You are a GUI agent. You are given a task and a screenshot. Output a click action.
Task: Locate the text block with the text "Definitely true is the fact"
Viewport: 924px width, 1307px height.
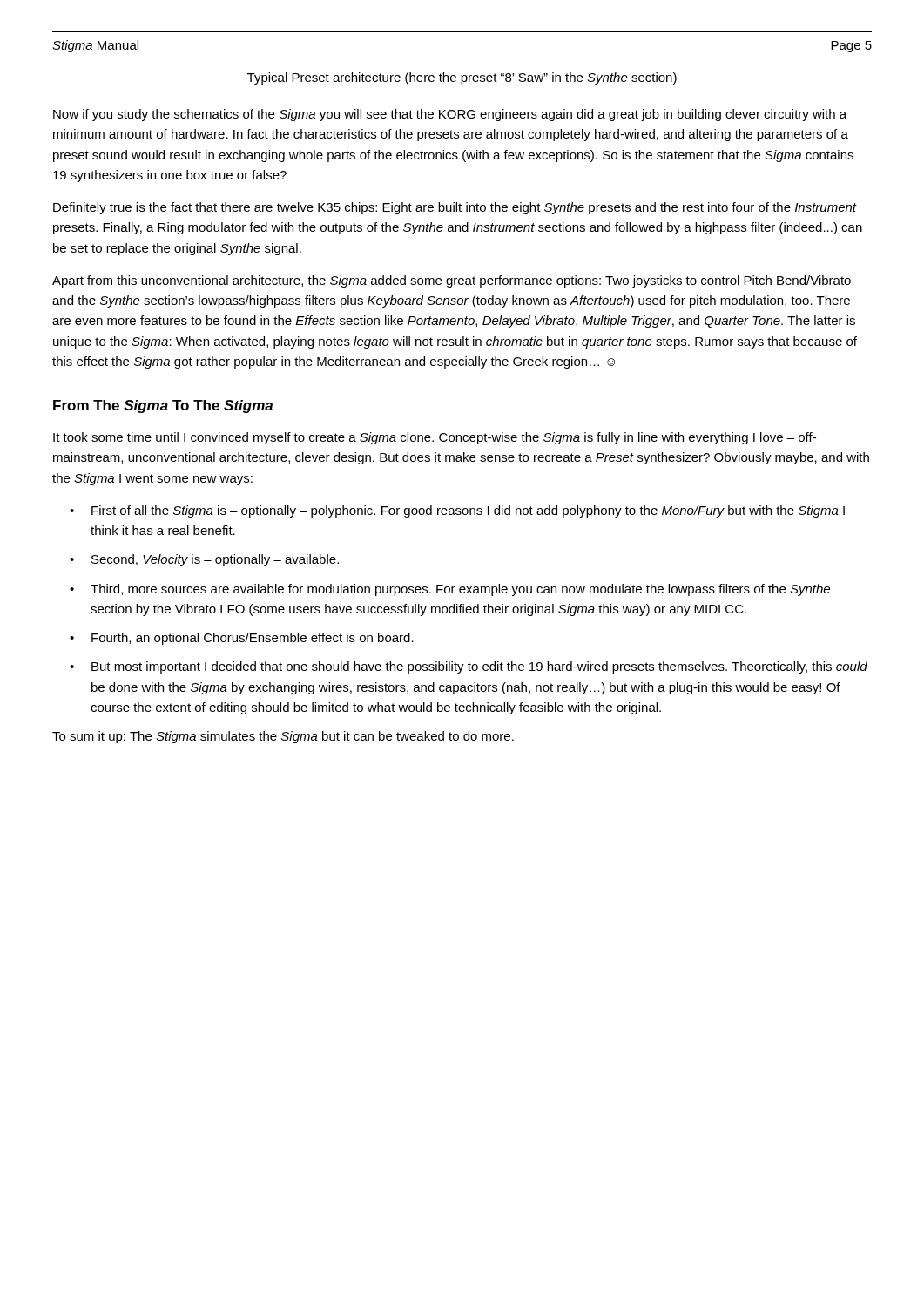click(x=457, y=227)
